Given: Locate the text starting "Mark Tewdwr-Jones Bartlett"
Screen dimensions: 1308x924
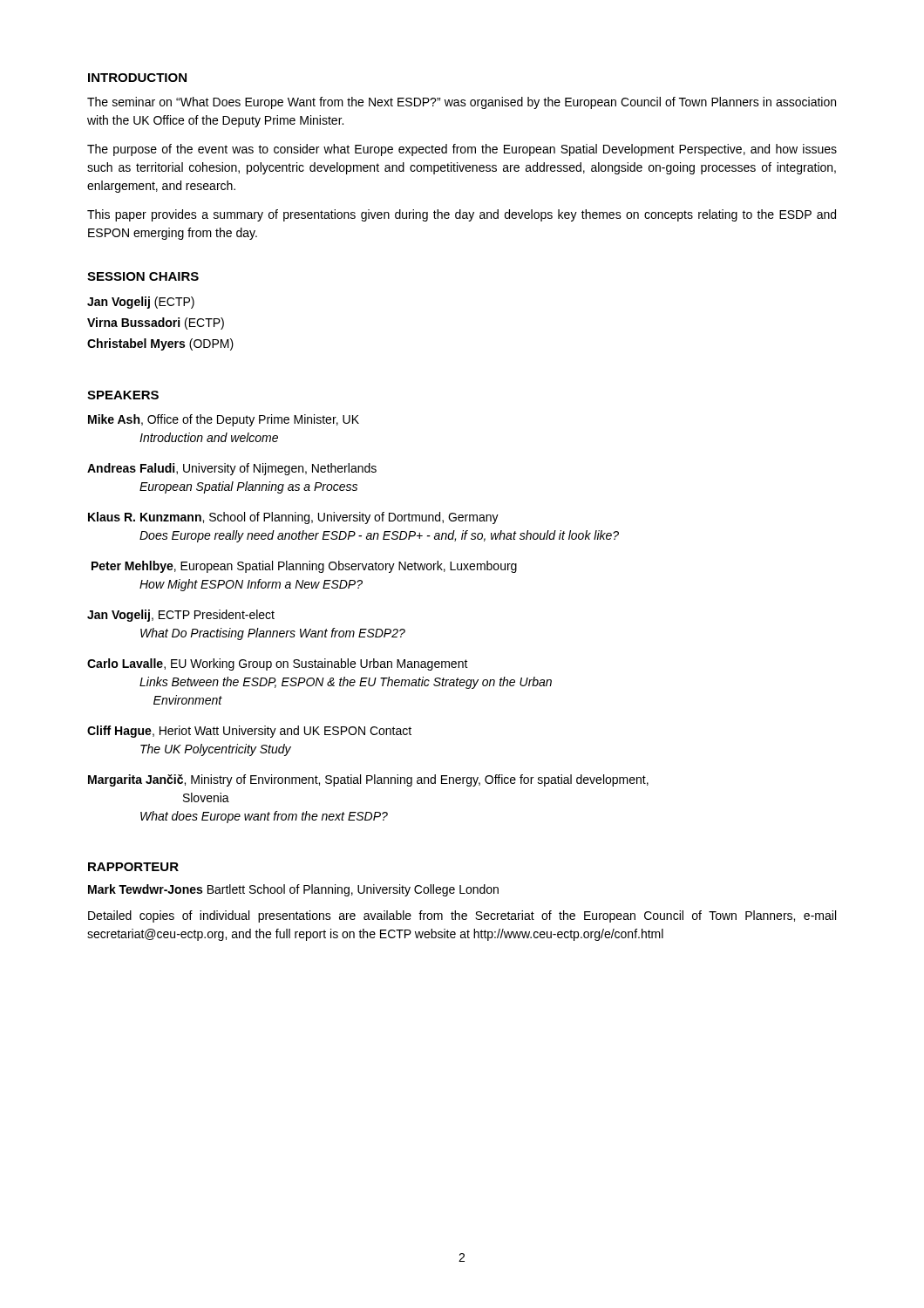Looking at the screenshot, I should (293, 890).
